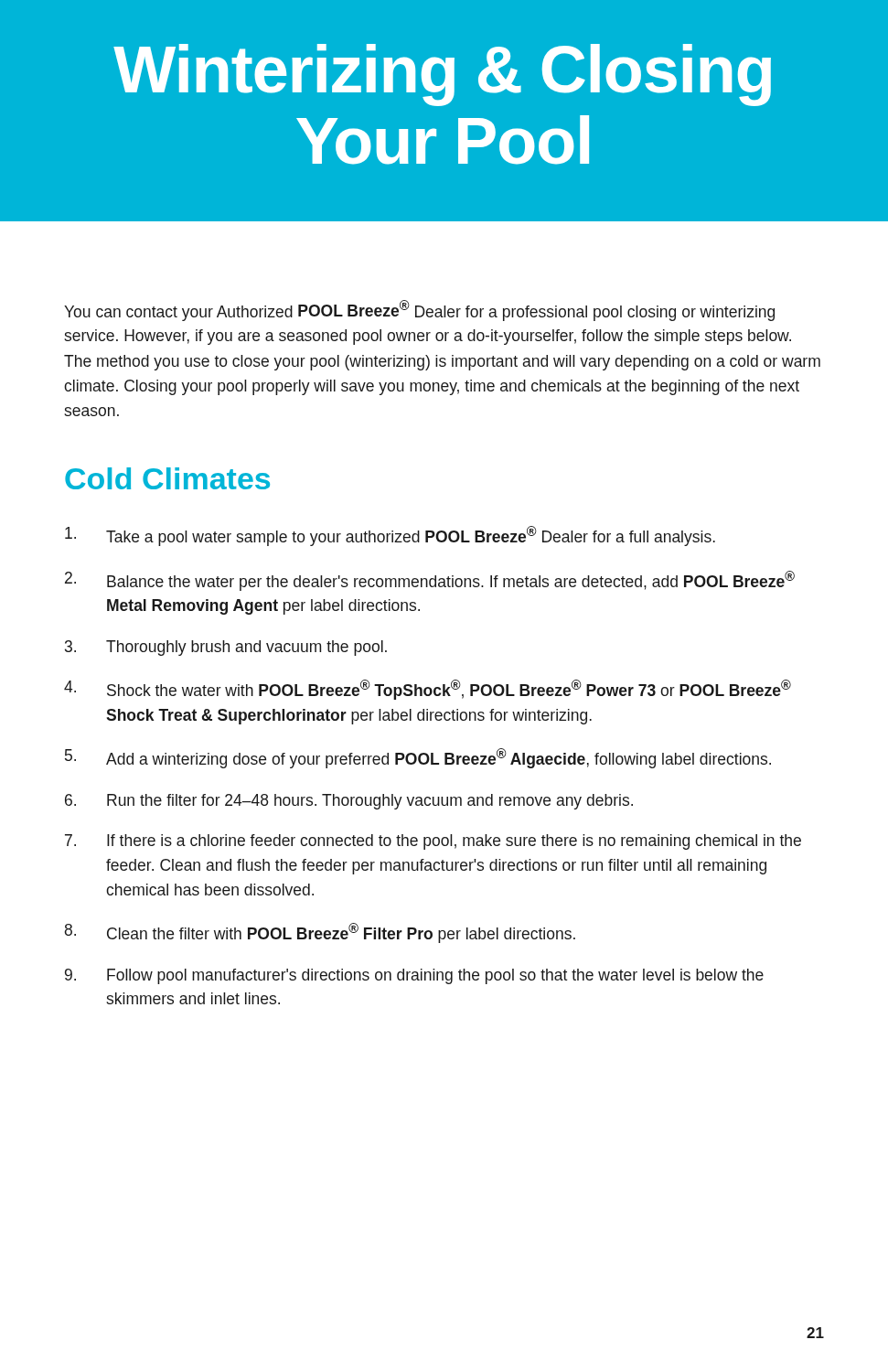Locate the title that reads "Winterizing & ClosingYour Pool"
Viewport: 888px width, 1372px height.
(x=444, y=108)
